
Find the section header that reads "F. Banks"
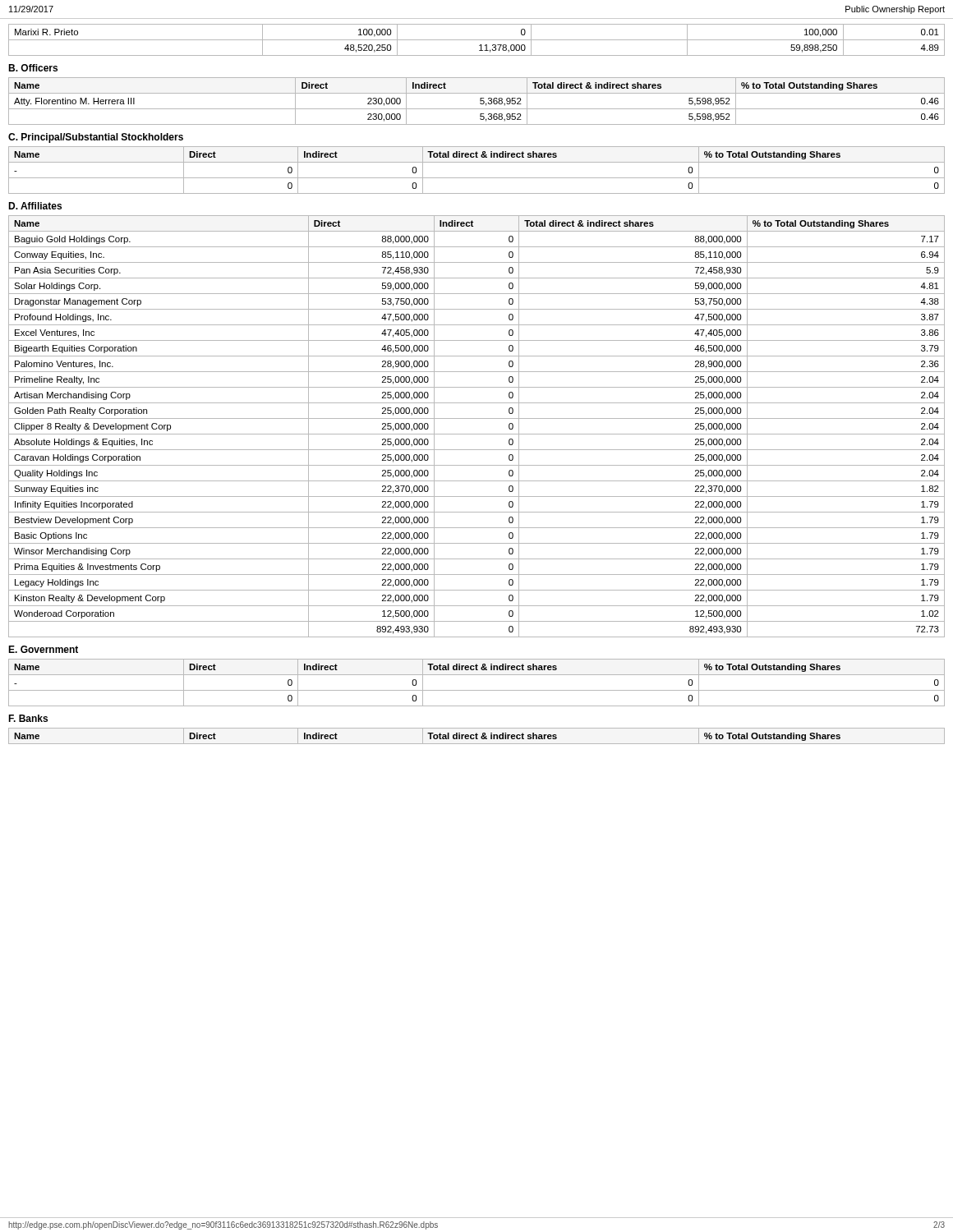click(28, 719)
